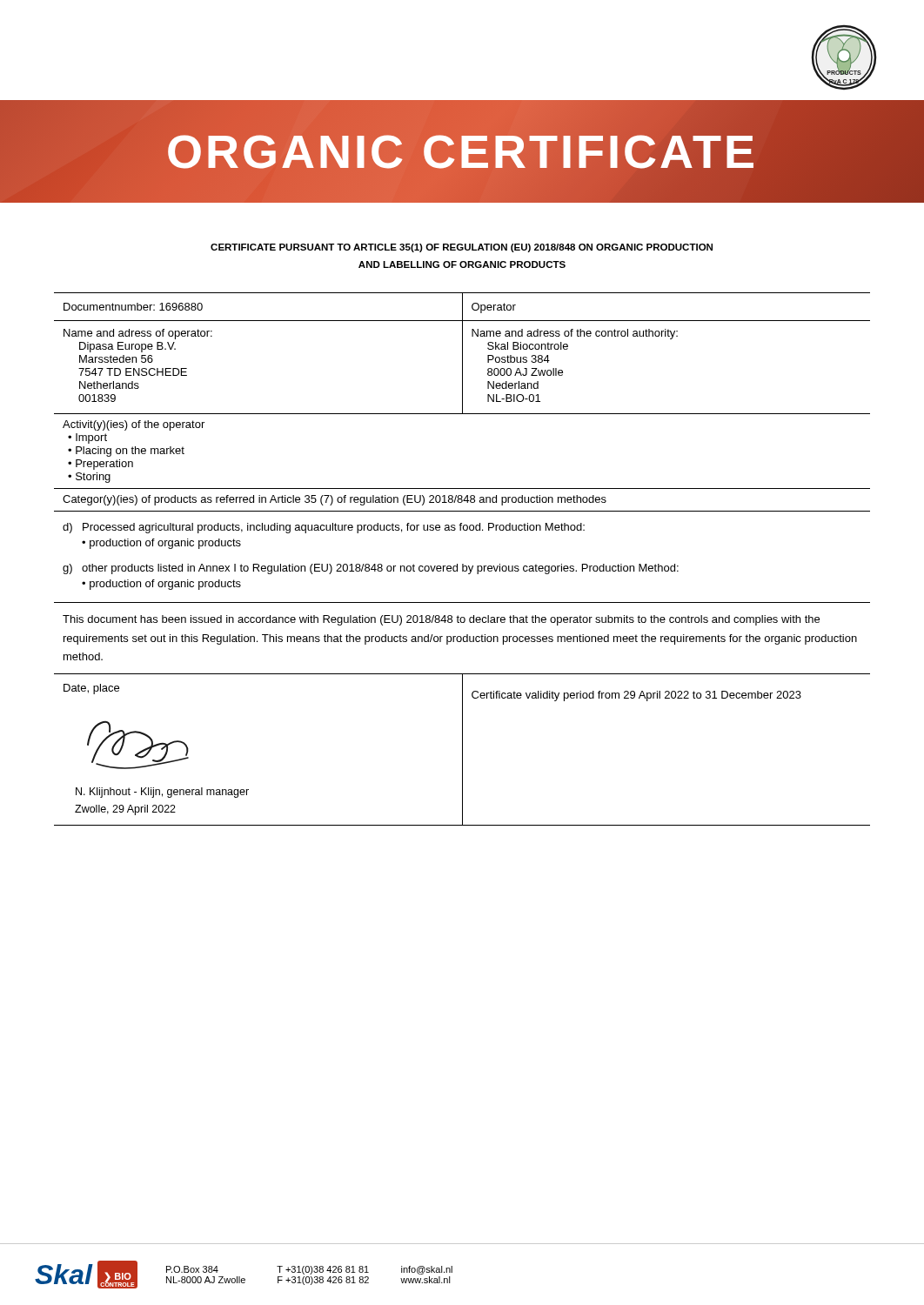Locate the block starting "CERTIFICATE PURSUANT TO ARTICLE 35(1) OF"

coord(462,256)
